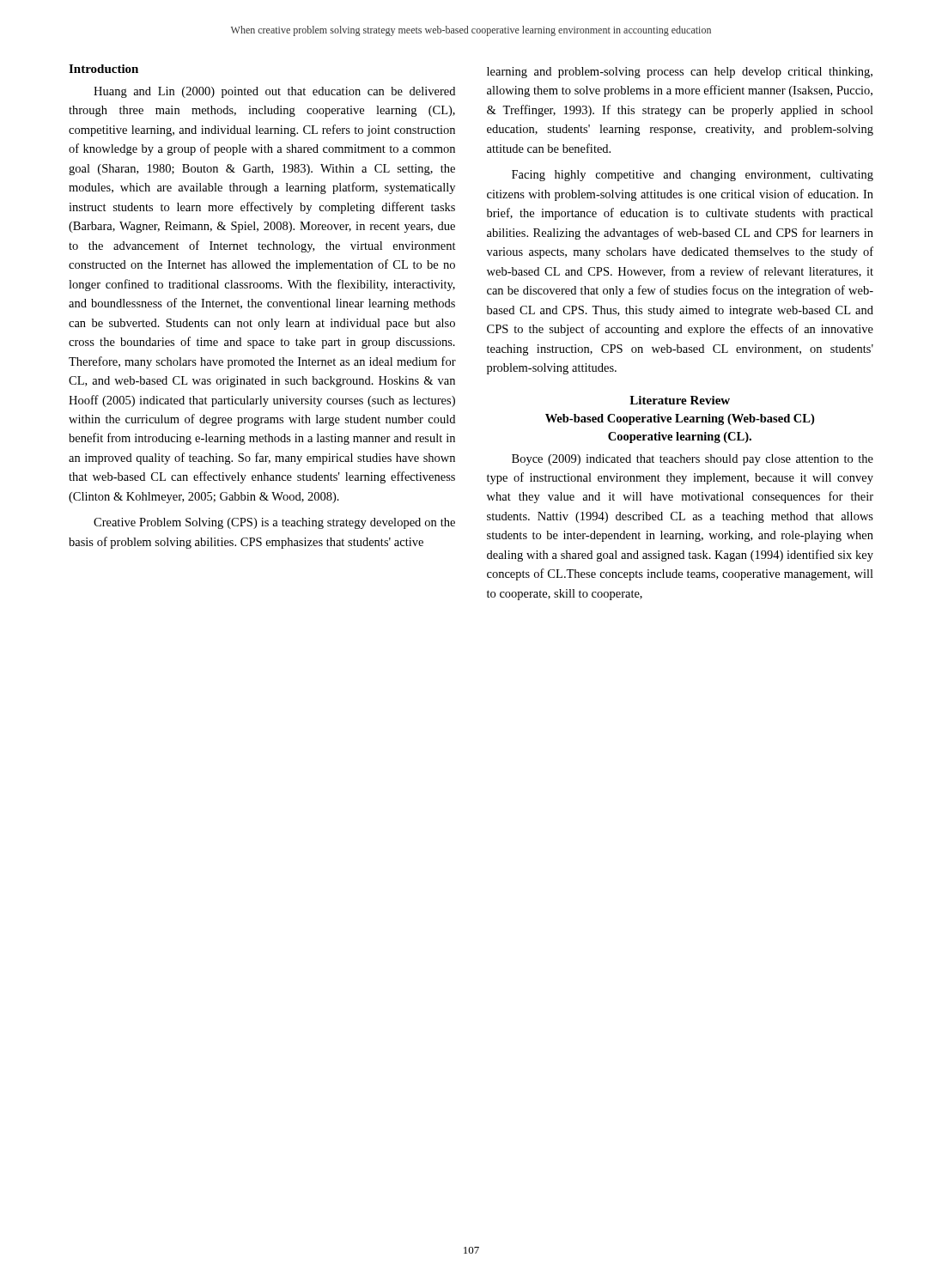Click on the section header with the text "Cooperative learning (CL)."
942x1288 pixels.
pos(680,436)
